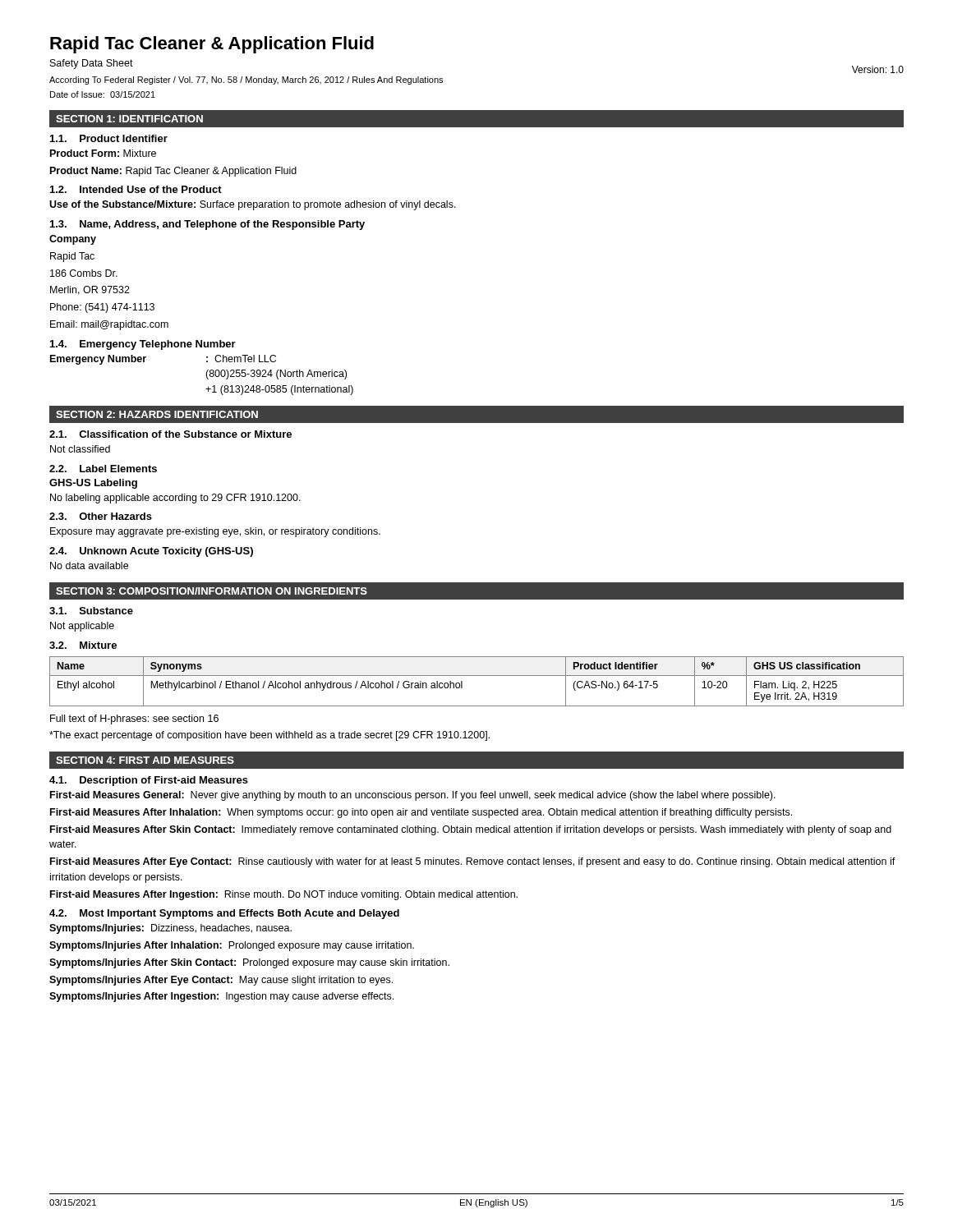953x1232 pixels.
Task: Point to "SECTION 3: COMPOSITION/INFORMATION ON INGREDIENTS"
Action: click(x=212, y=591)
